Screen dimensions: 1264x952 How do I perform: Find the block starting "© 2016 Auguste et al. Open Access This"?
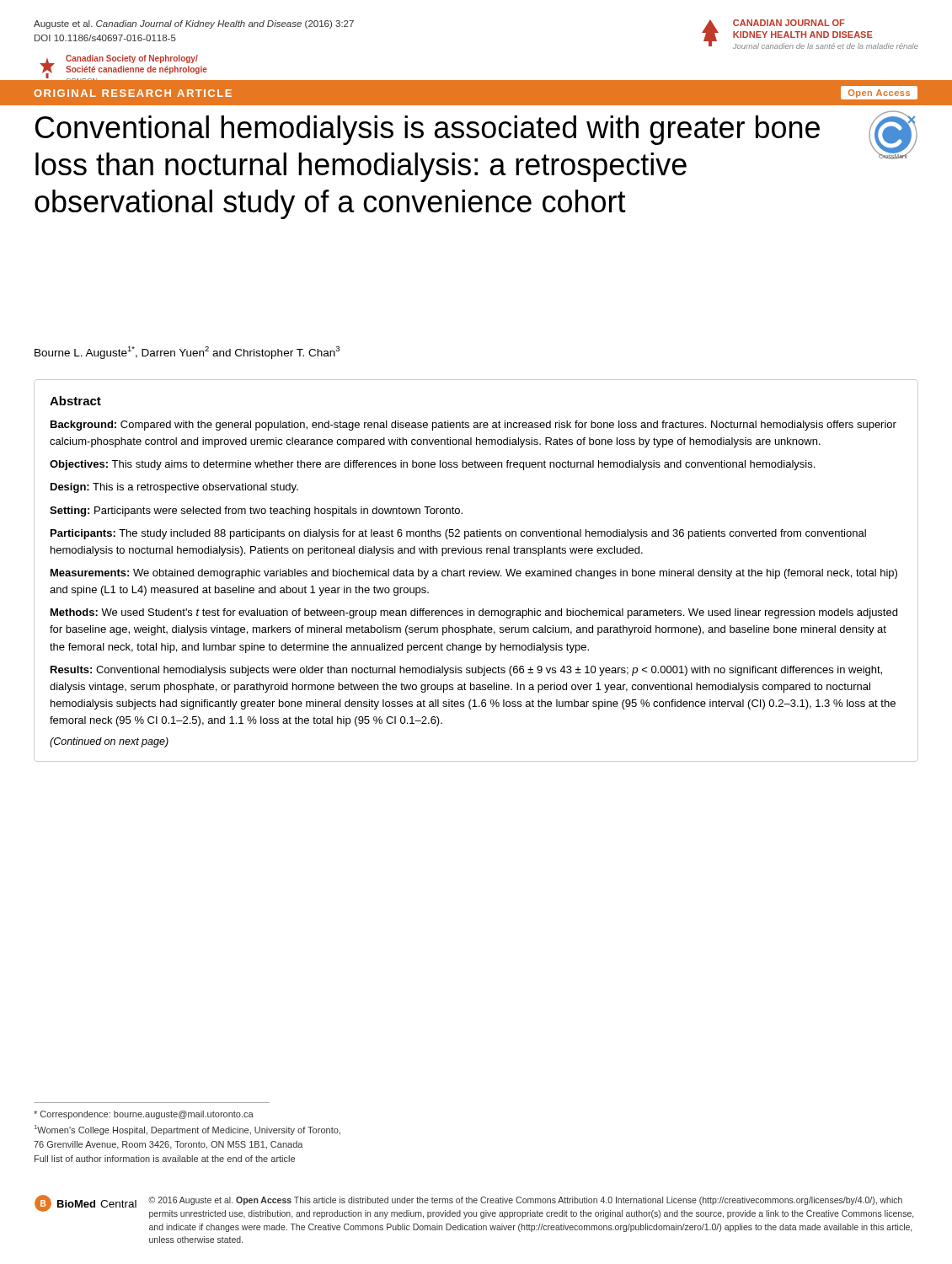click(x=532, y=1220)
